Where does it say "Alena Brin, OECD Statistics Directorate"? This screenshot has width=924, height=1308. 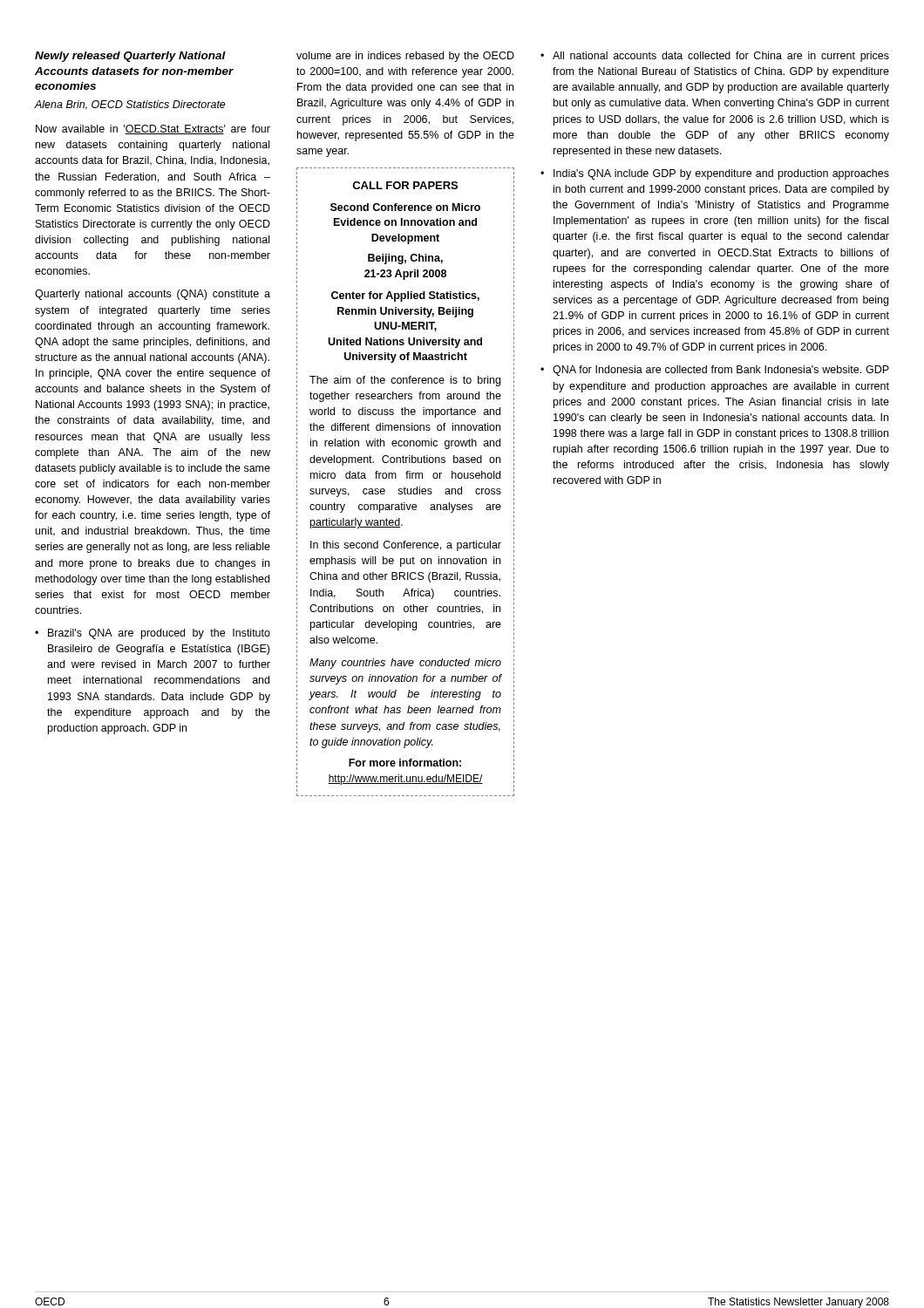(x=153, y=105)
